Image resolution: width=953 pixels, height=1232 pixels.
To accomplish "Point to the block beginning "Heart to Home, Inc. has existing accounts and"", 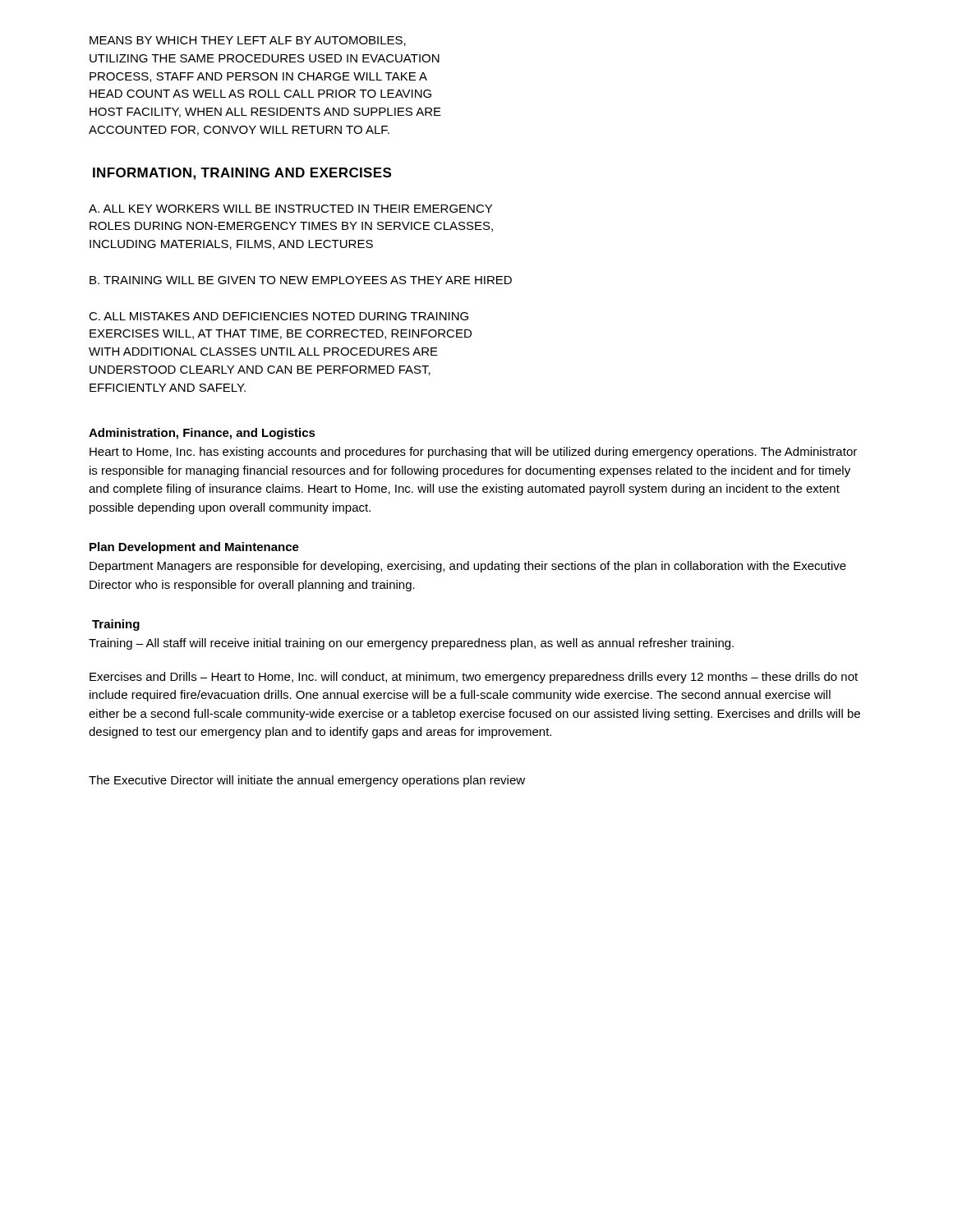I will [x=473, y=479].
